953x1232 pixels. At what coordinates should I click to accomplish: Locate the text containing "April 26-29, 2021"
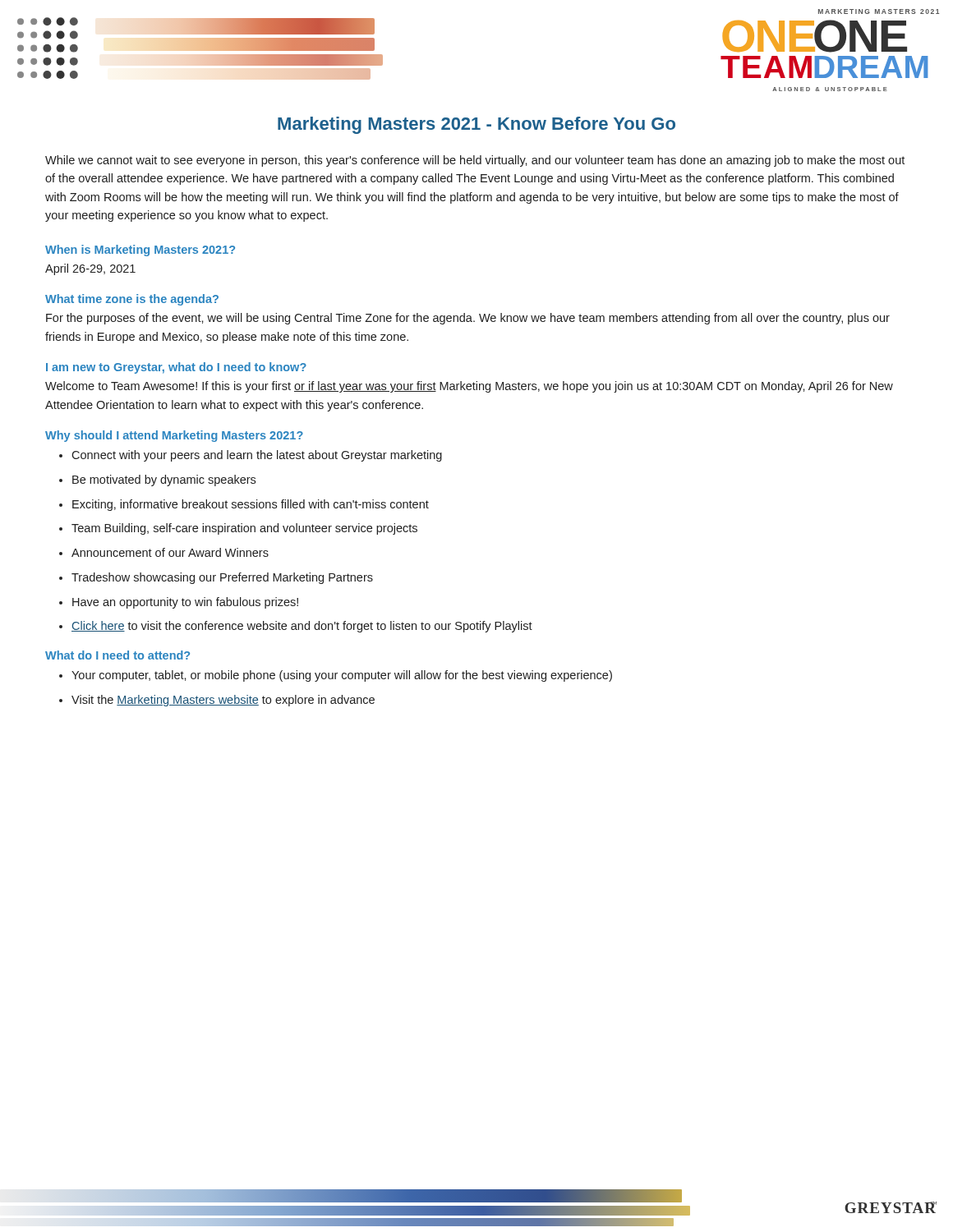(x=91, y=268)
